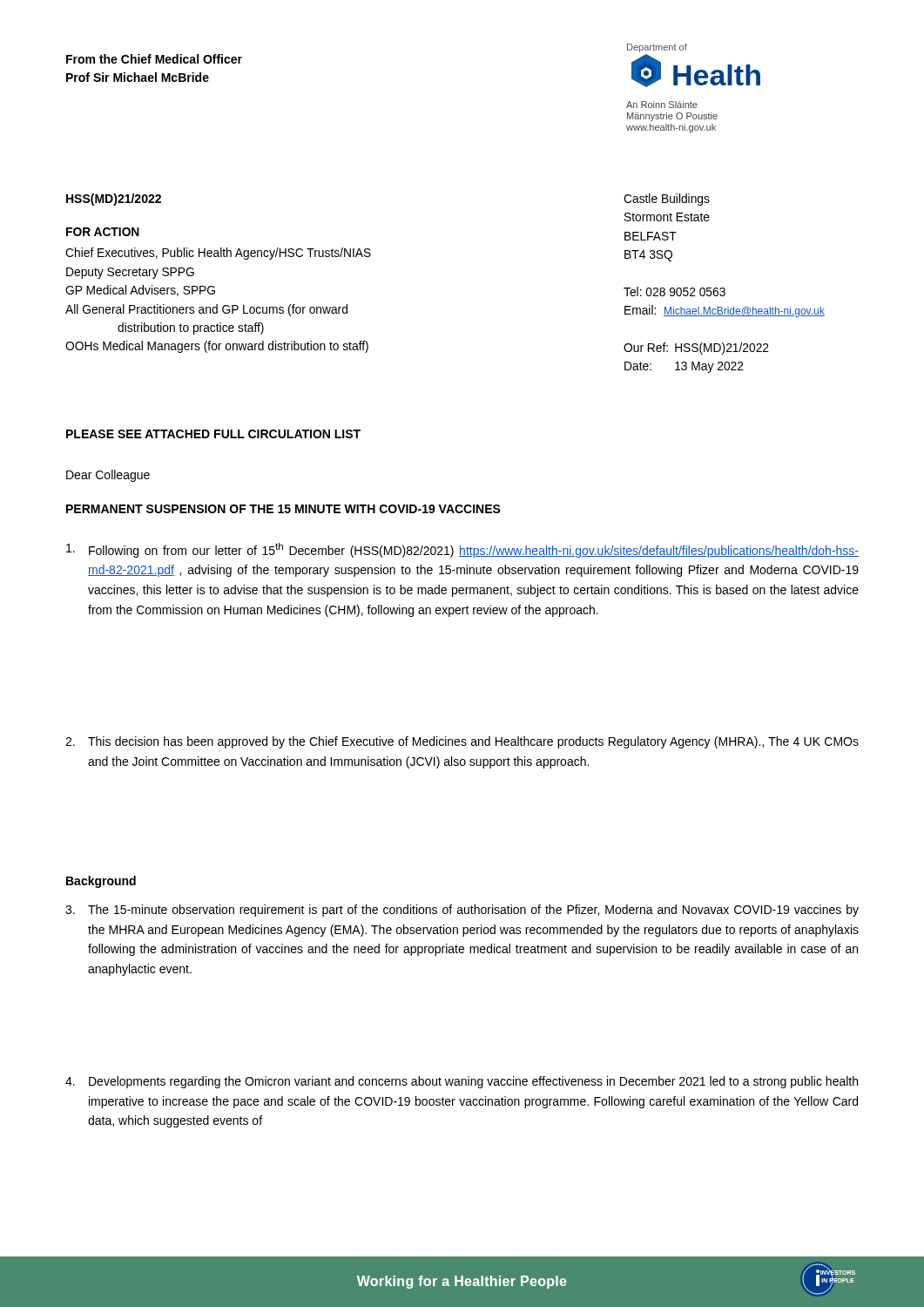
Task: Navigate to the region starting "2. This decision has been approved by"
Action: [x=462, y=752]
